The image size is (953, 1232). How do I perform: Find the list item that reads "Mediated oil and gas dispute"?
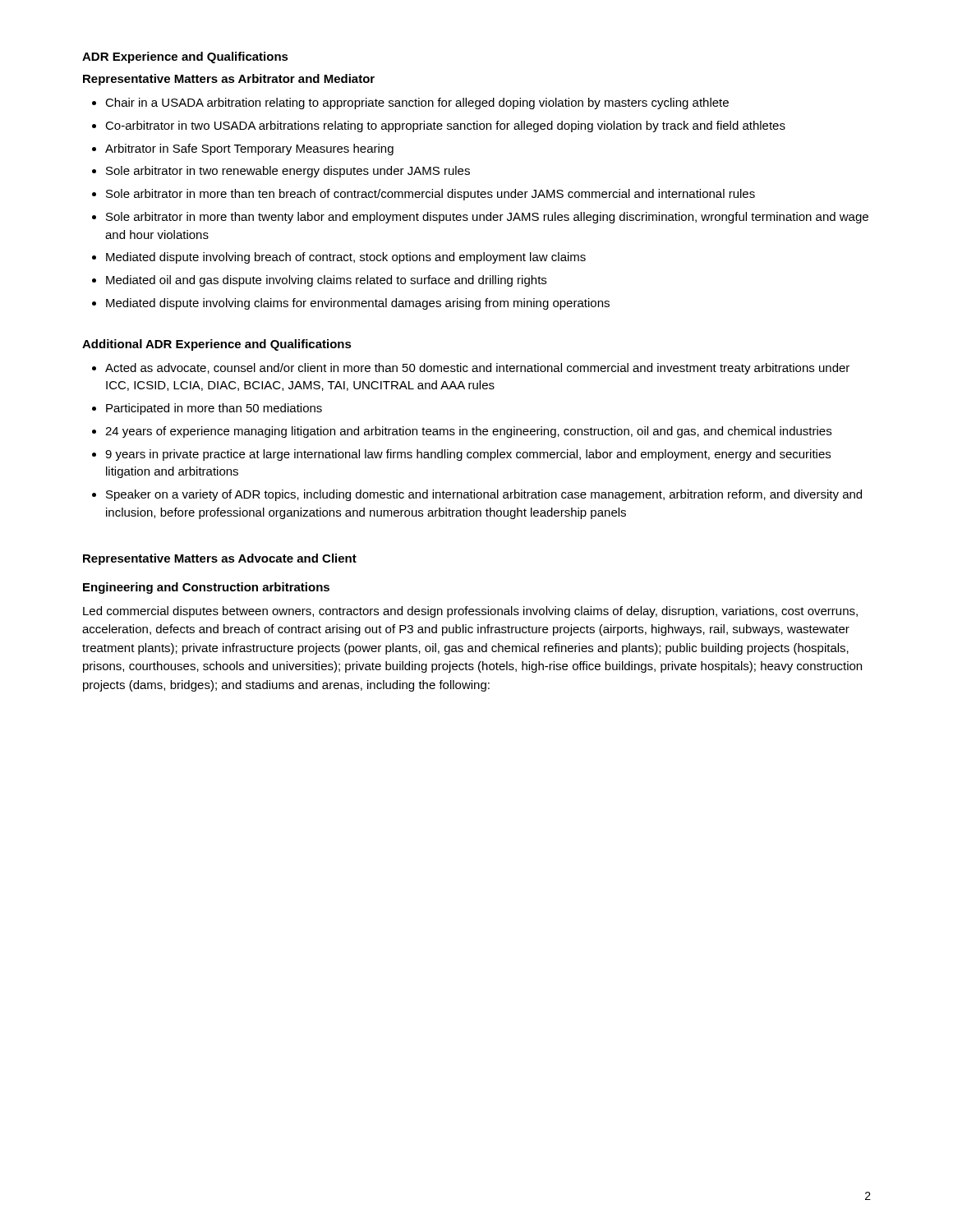point(488,280)
